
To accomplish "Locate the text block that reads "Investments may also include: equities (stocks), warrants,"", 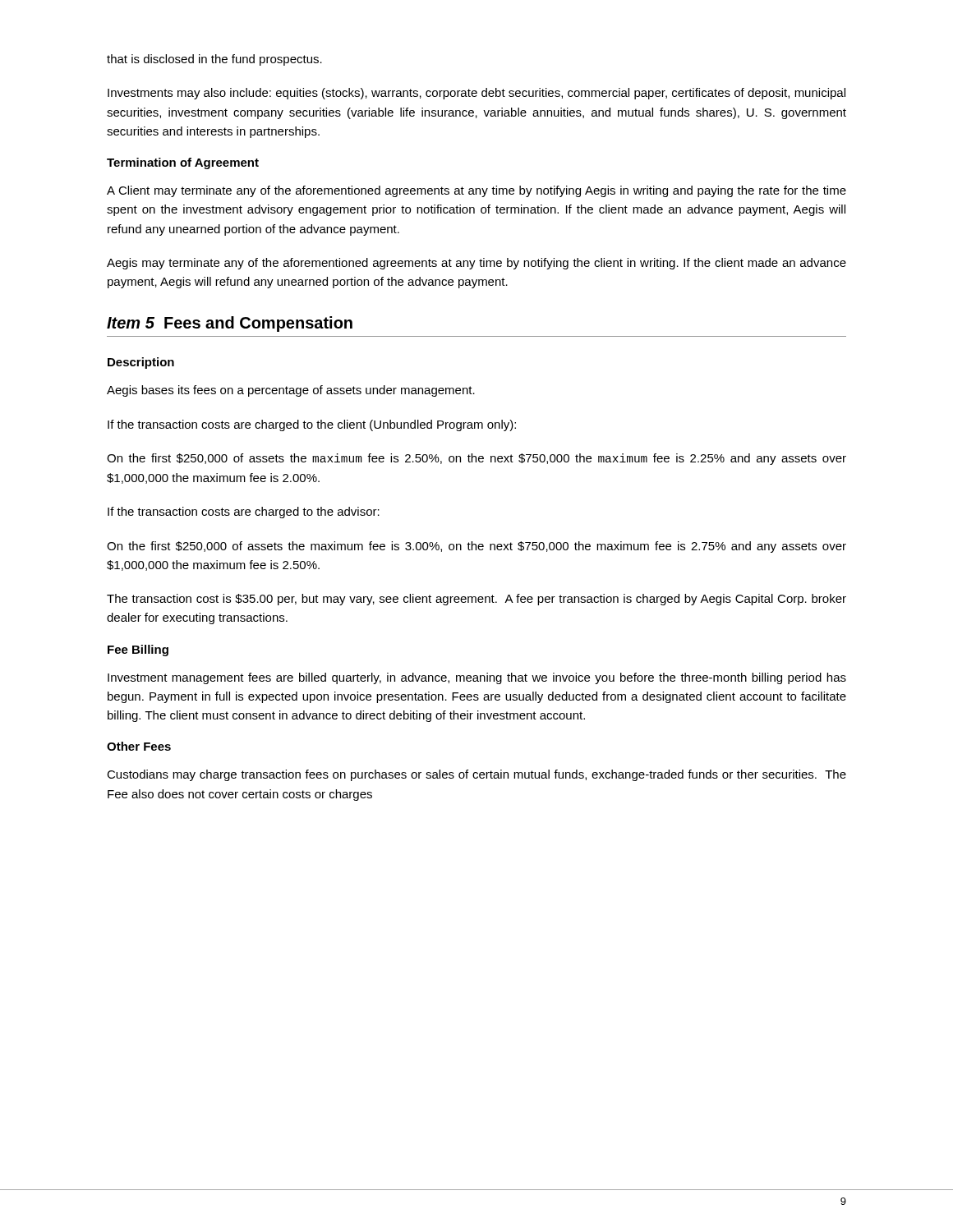I will pos(476,112).
